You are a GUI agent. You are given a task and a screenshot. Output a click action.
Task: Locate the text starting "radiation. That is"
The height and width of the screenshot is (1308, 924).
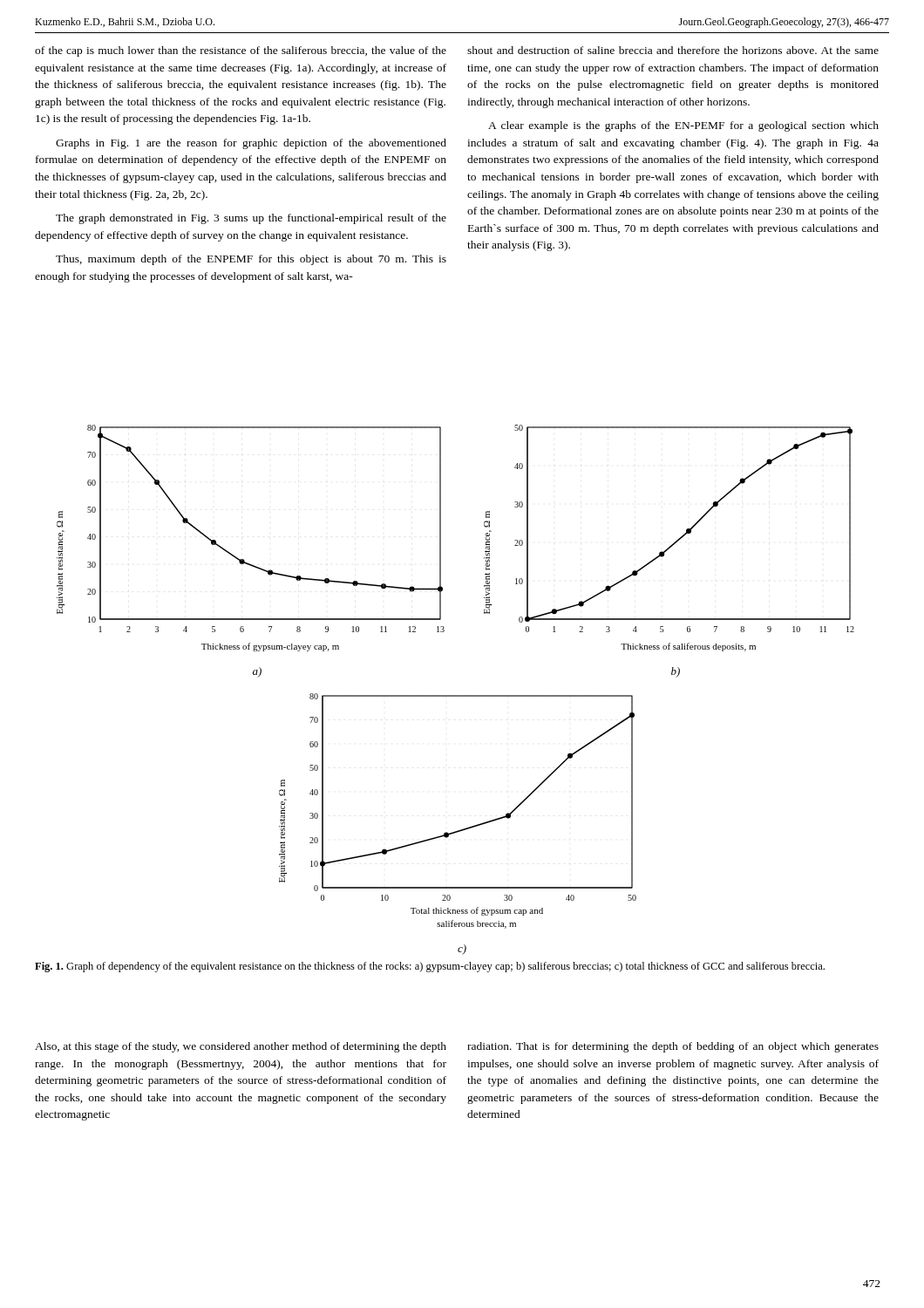673,1080
